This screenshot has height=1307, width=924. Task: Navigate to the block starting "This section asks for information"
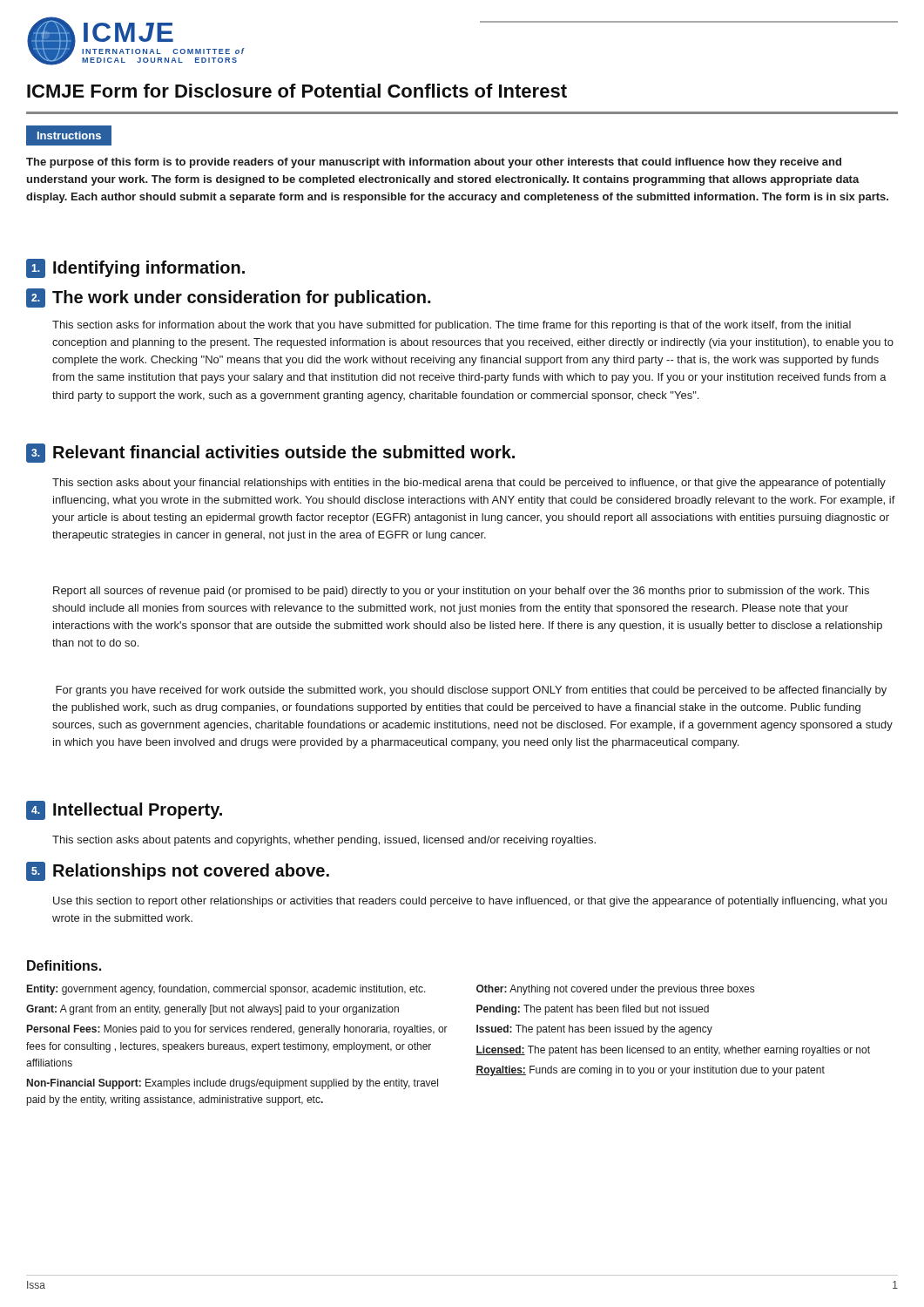click(x=473, y=360)
